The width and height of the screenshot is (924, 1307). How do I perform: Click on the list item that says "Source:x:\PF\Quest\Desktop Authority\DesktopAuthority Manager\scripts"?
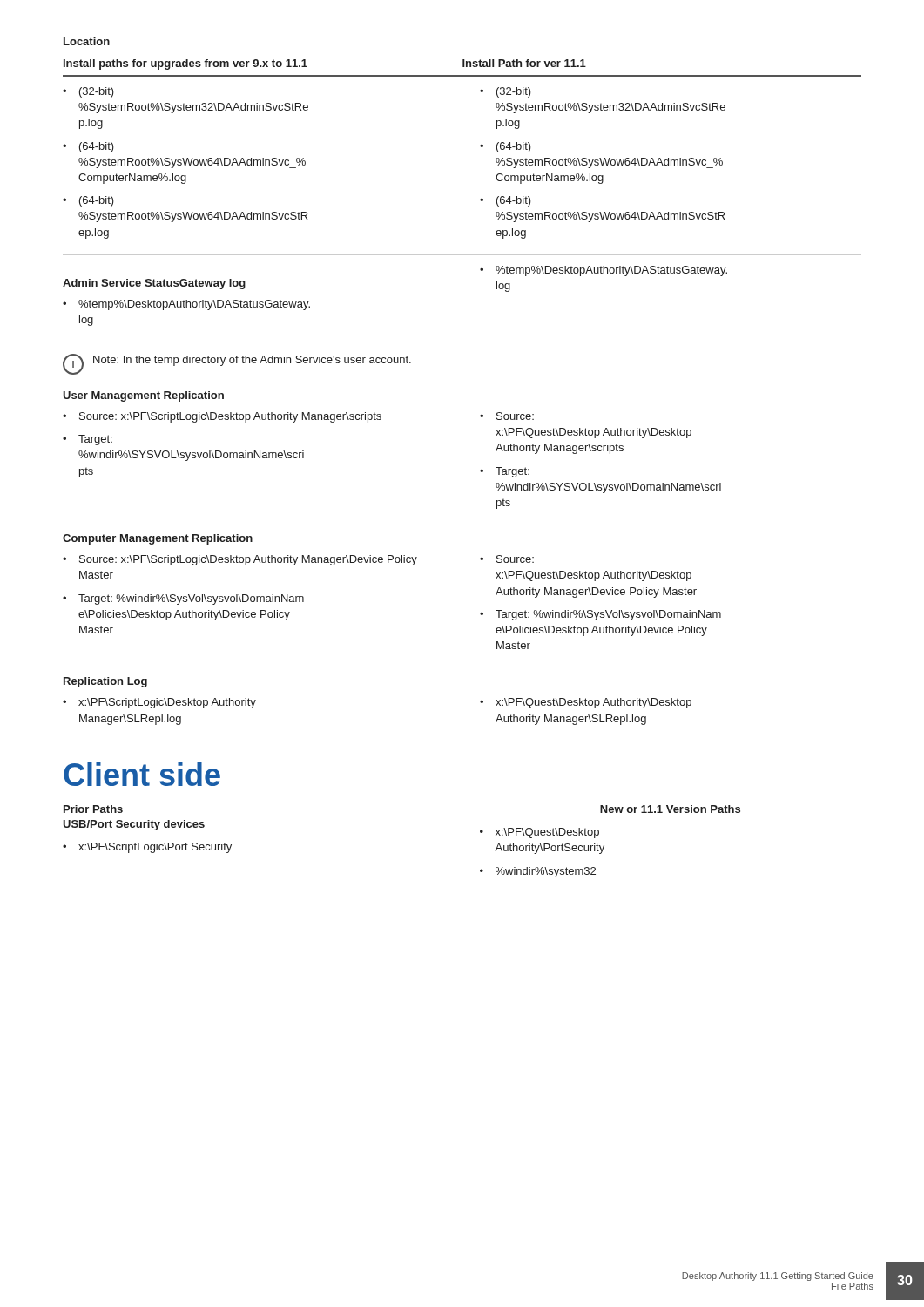[594, 432]
